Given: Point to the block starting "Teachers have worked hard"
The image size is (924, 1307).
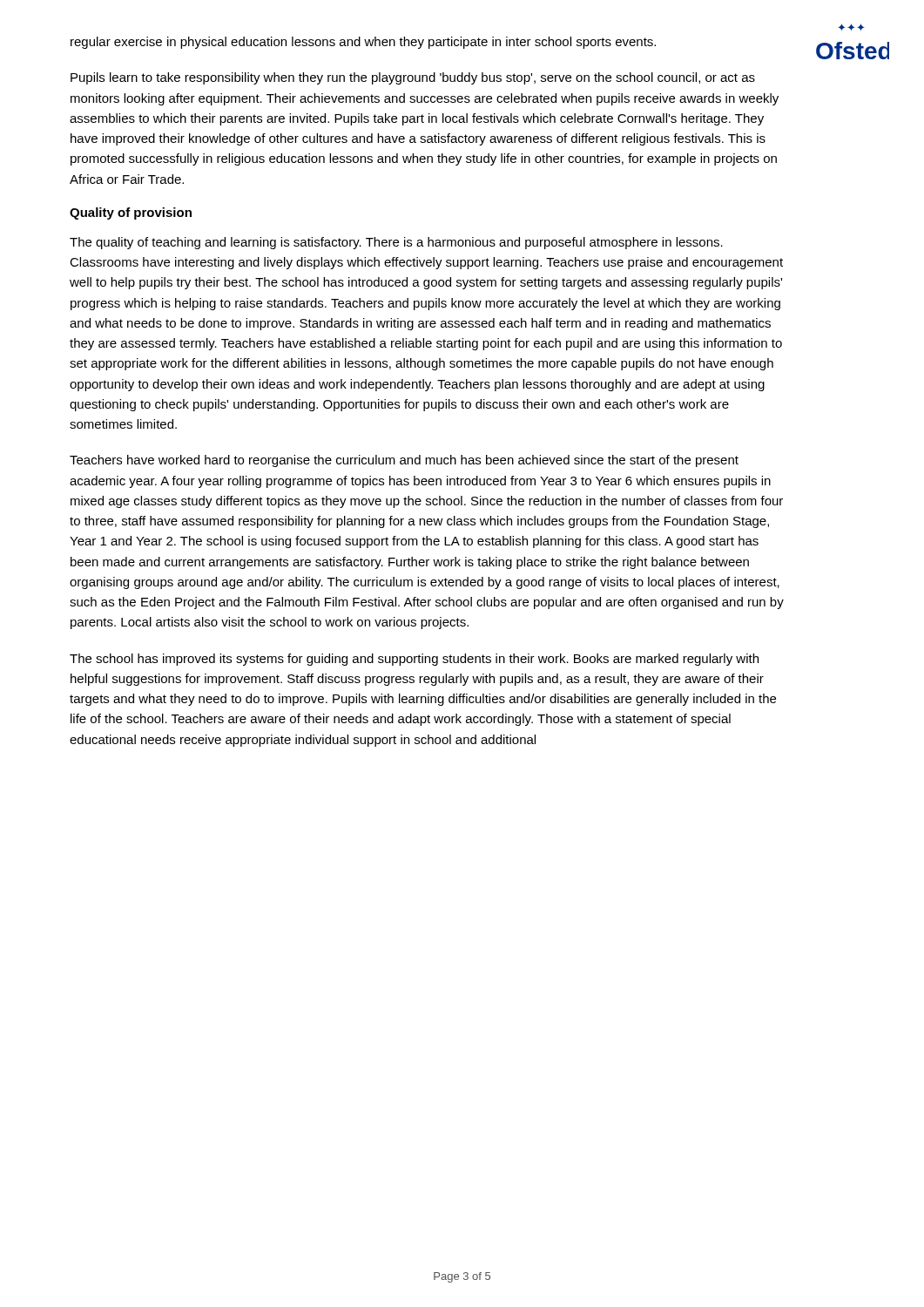Looking at the screenshot, I should [x=427, y=541].
